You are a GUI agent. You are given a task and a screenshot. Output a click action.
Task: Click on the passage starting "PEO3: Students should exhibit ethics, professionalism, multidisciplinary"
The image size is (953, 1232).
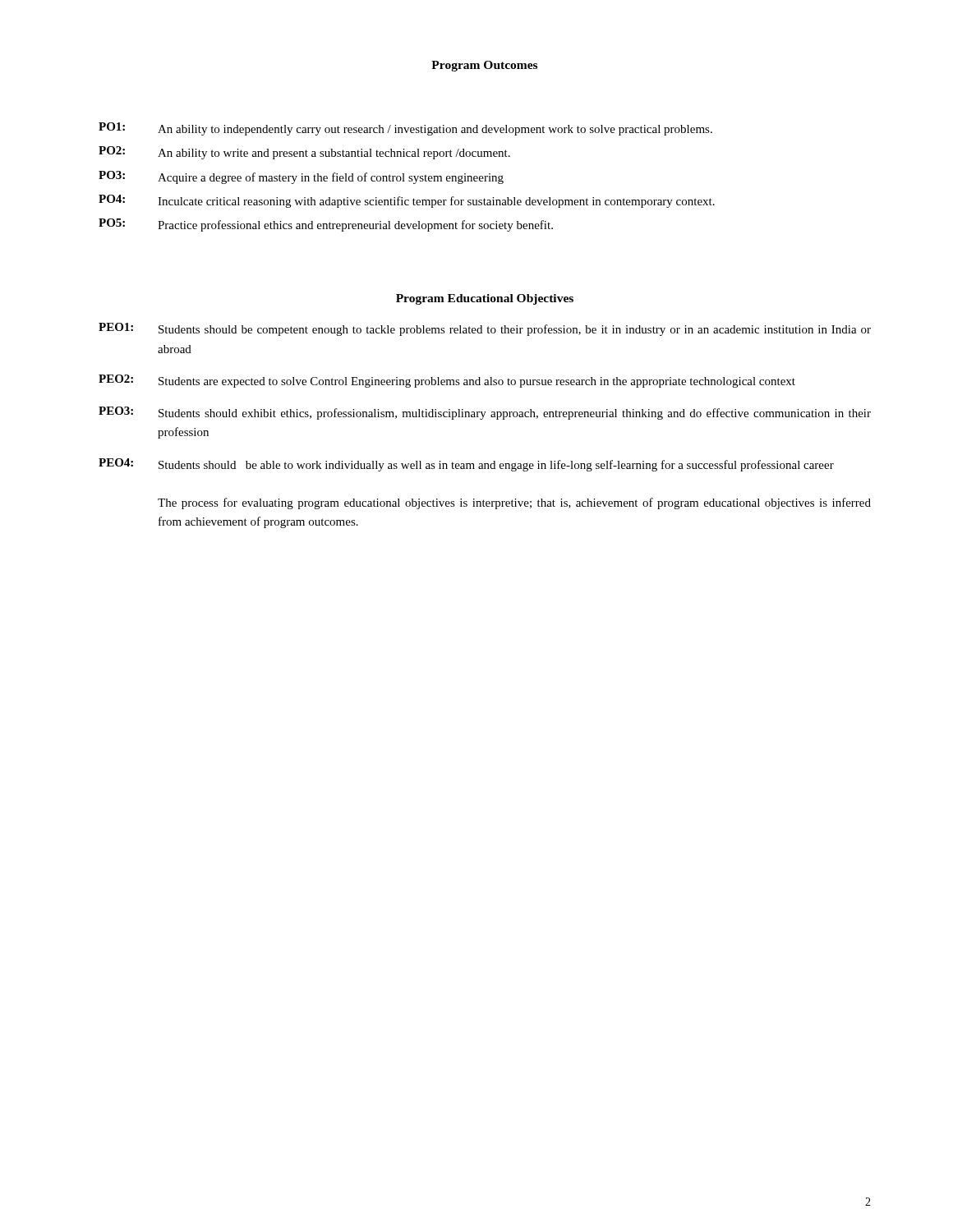coord(485,423)
